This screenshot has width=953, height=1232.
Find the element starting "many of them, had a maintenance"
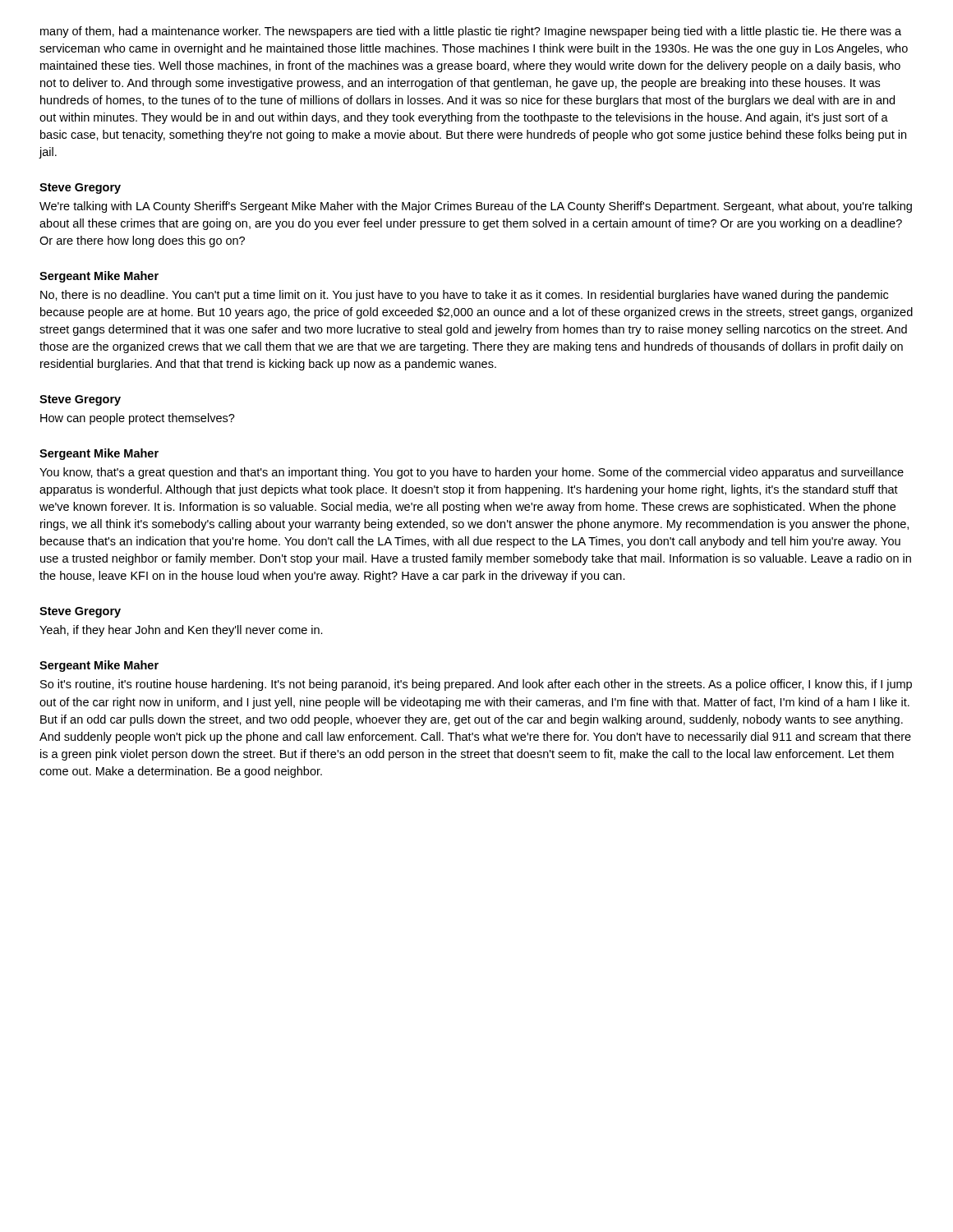point(474,92)
